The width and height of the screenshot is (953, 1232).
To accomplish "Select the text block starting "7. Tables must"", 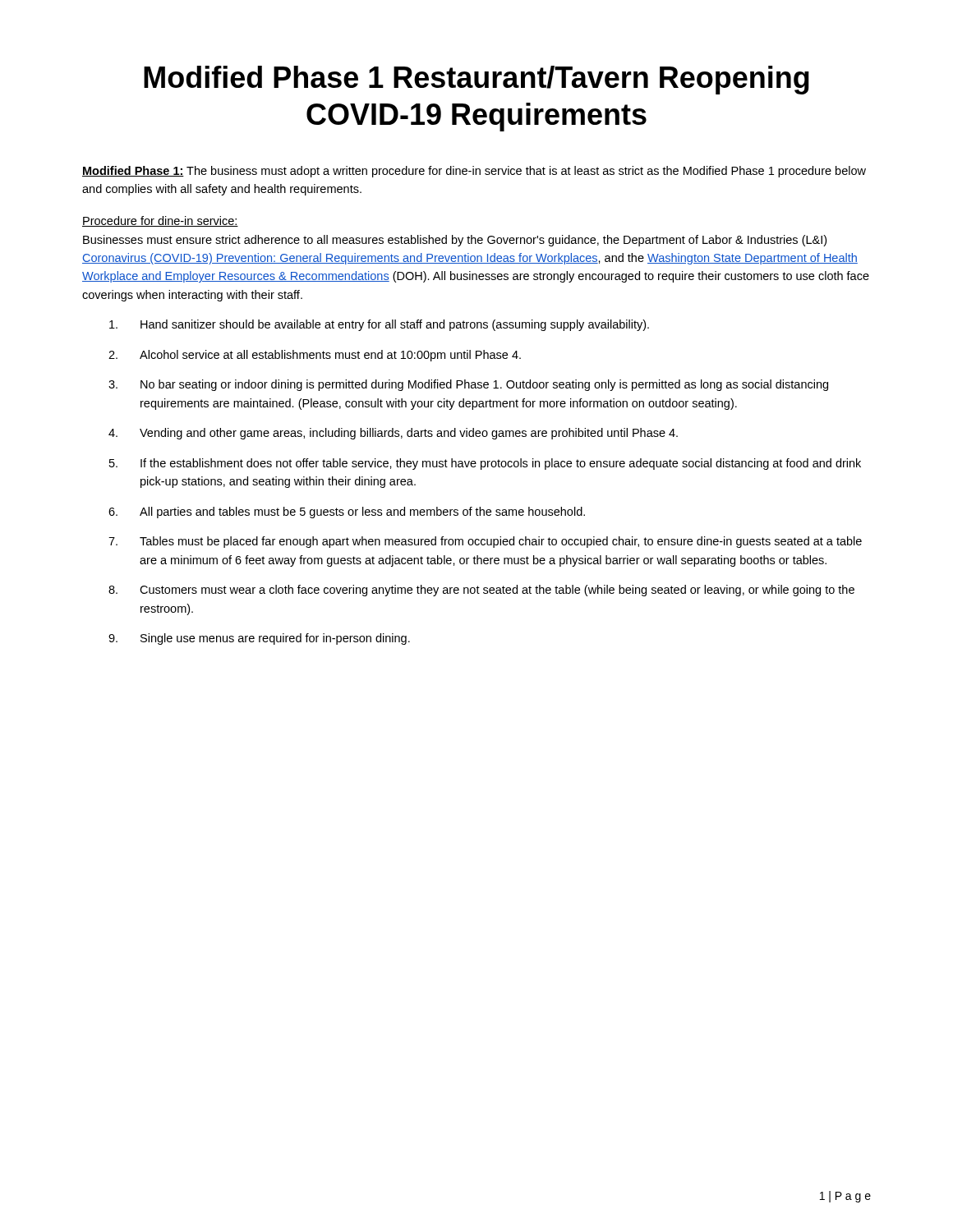I will pos(490,551).
